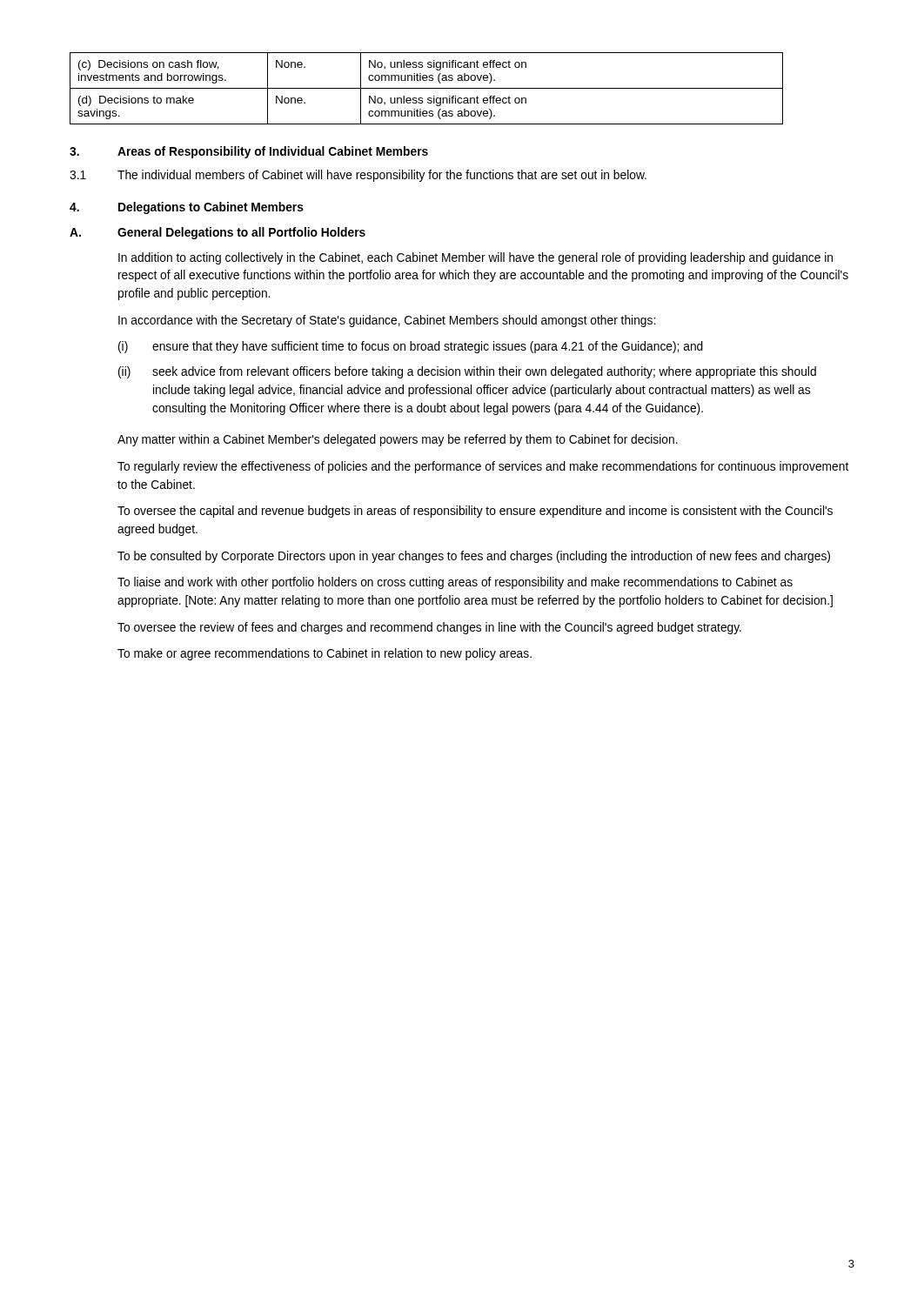Locate the table with the text "(c) Decisions on cash flow,"
Viewport: 924px width, 1305px height.
[x=462, y=88]
